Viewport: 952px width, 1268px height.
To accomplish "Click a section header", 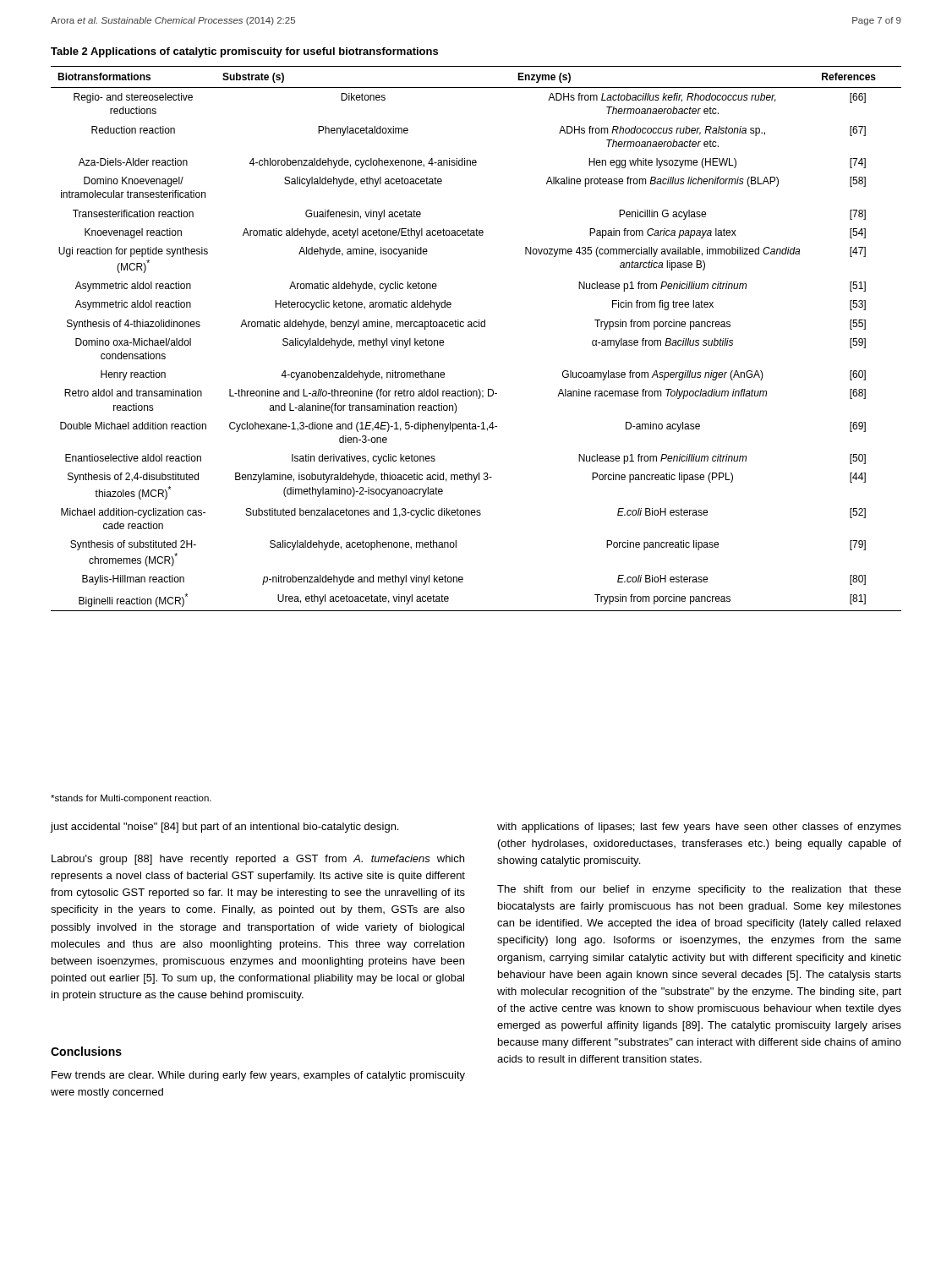I will pyautogui.click(x=86, y=1052).
